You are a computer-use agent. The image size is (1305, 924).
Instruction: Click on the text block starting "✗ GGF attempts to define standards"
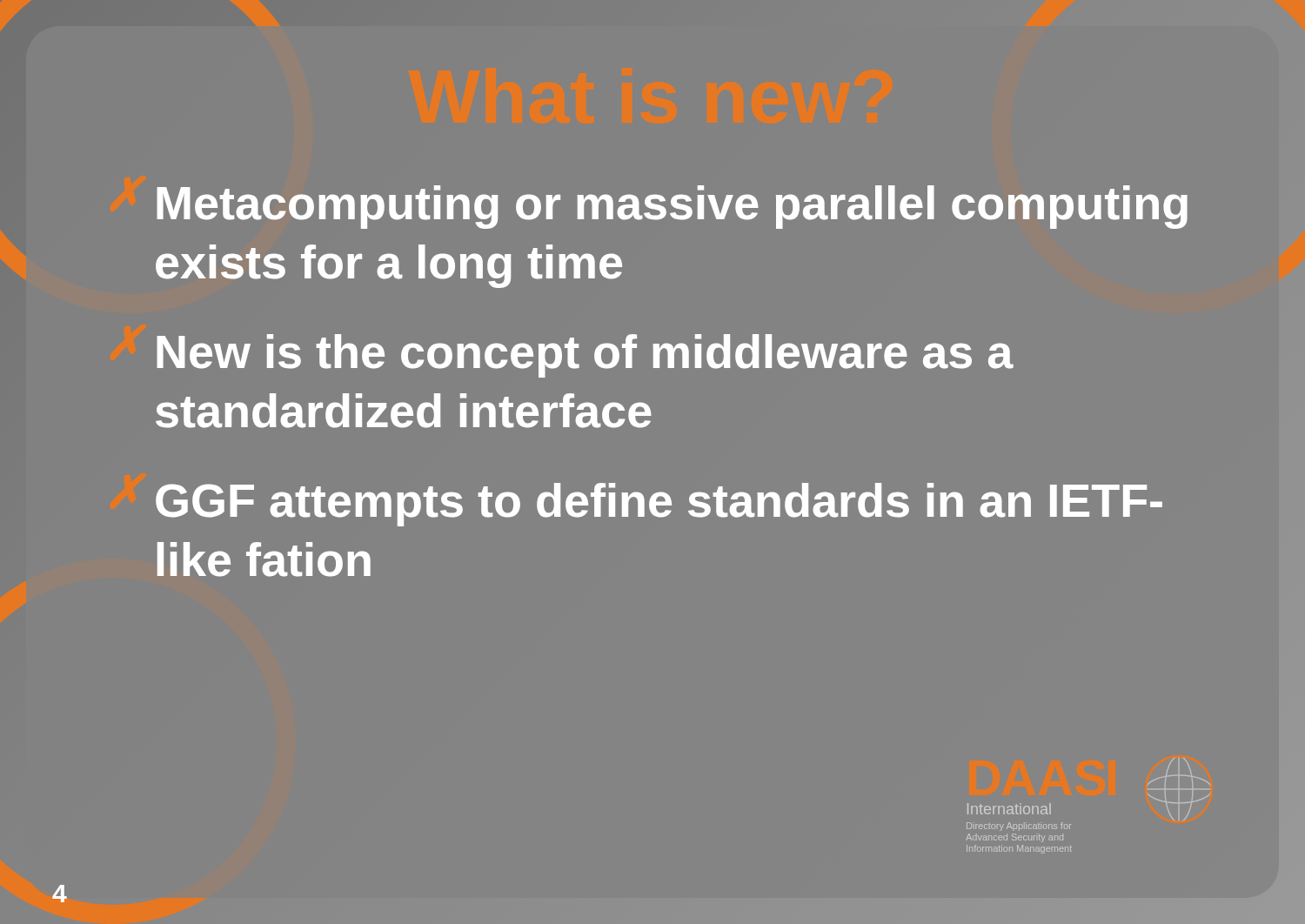coord(670,530)
